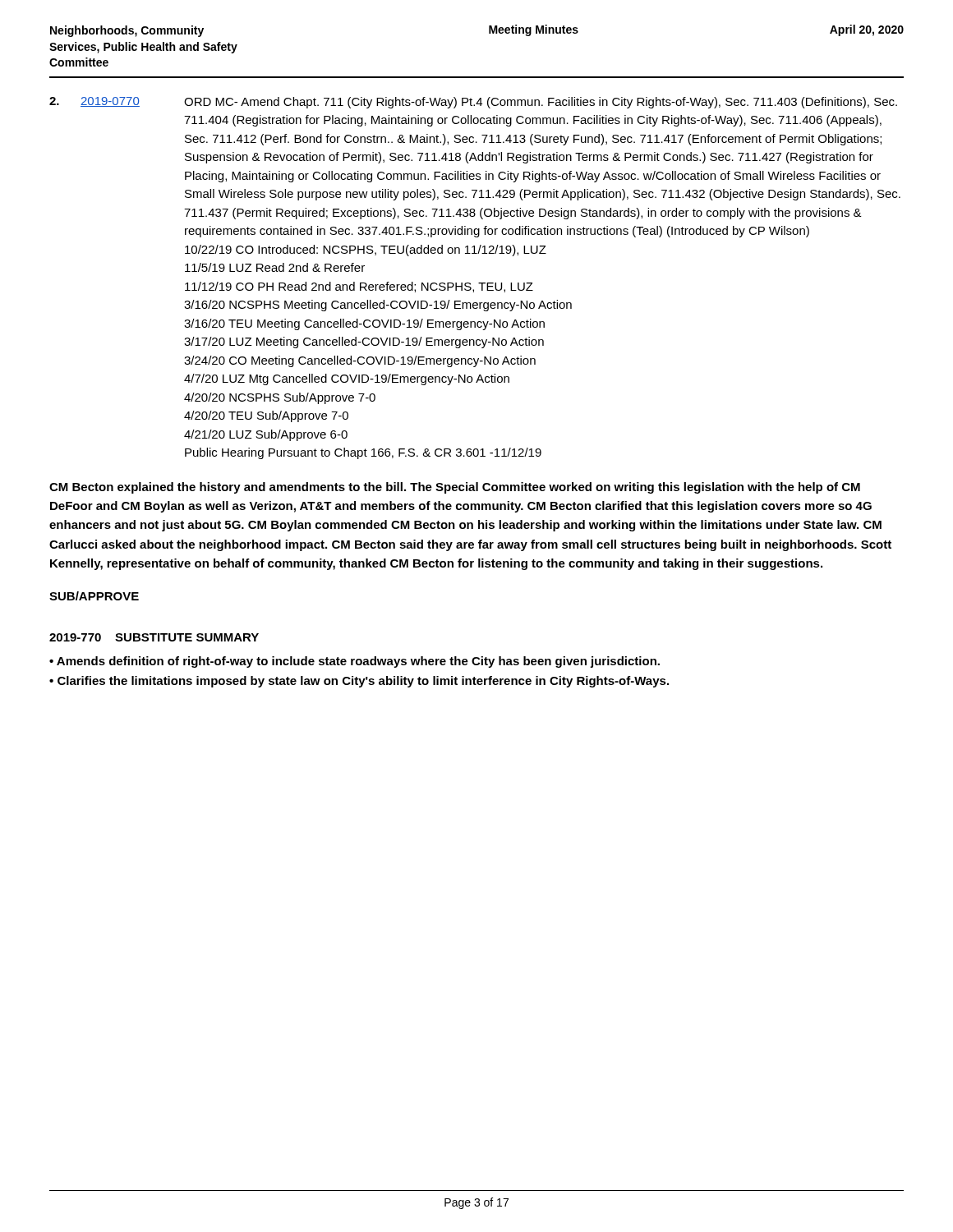Select the region starting "2019-0770 ORD MC- Amend Chapt. 711 (City"

476,277
